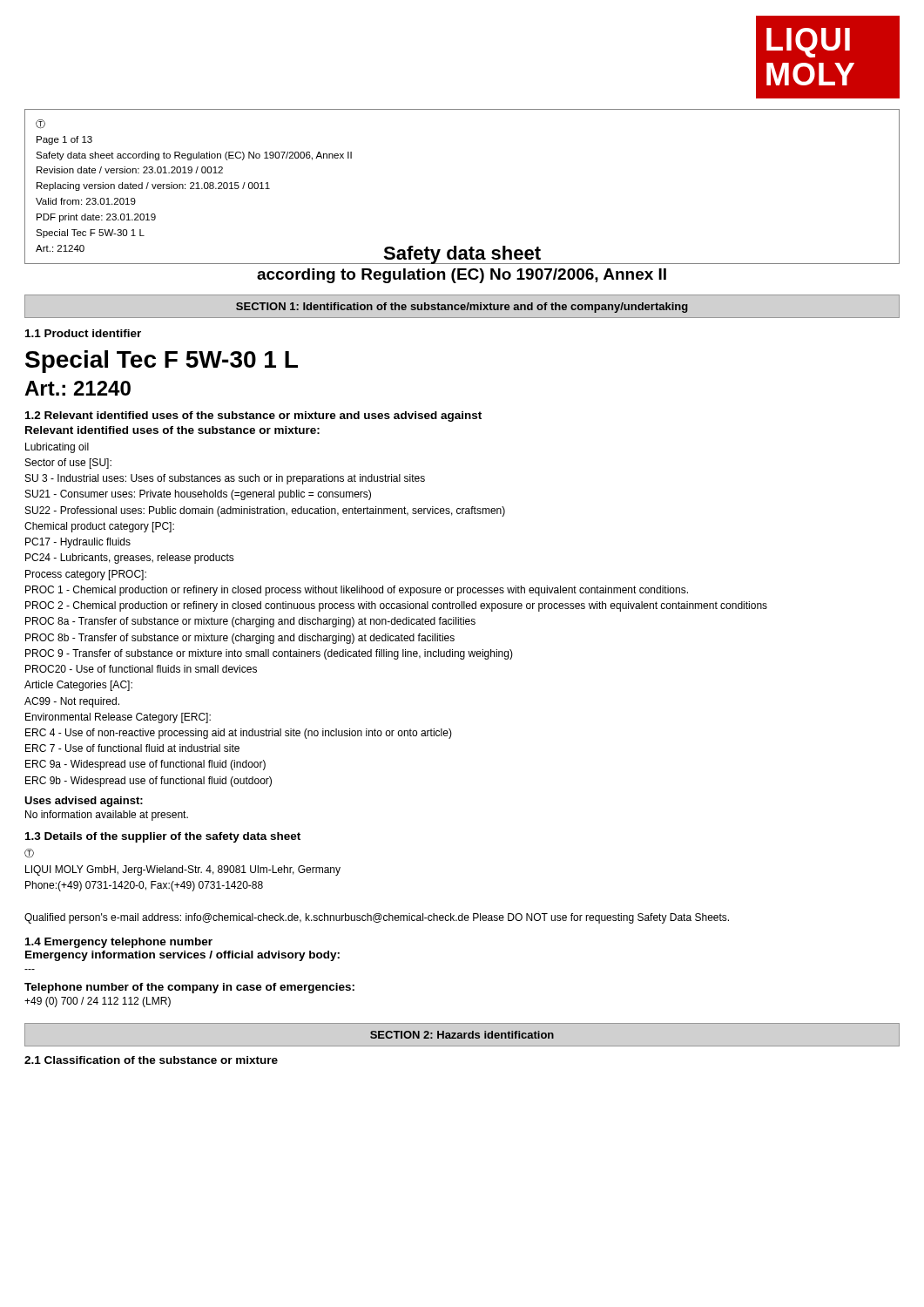Click on the text block that says "Ⓣ LIQUI MOLY GmbH, Jerg-Wieland-Str."
The image size is (924, 1307).
pyautogui.click(x=29, y=853)
